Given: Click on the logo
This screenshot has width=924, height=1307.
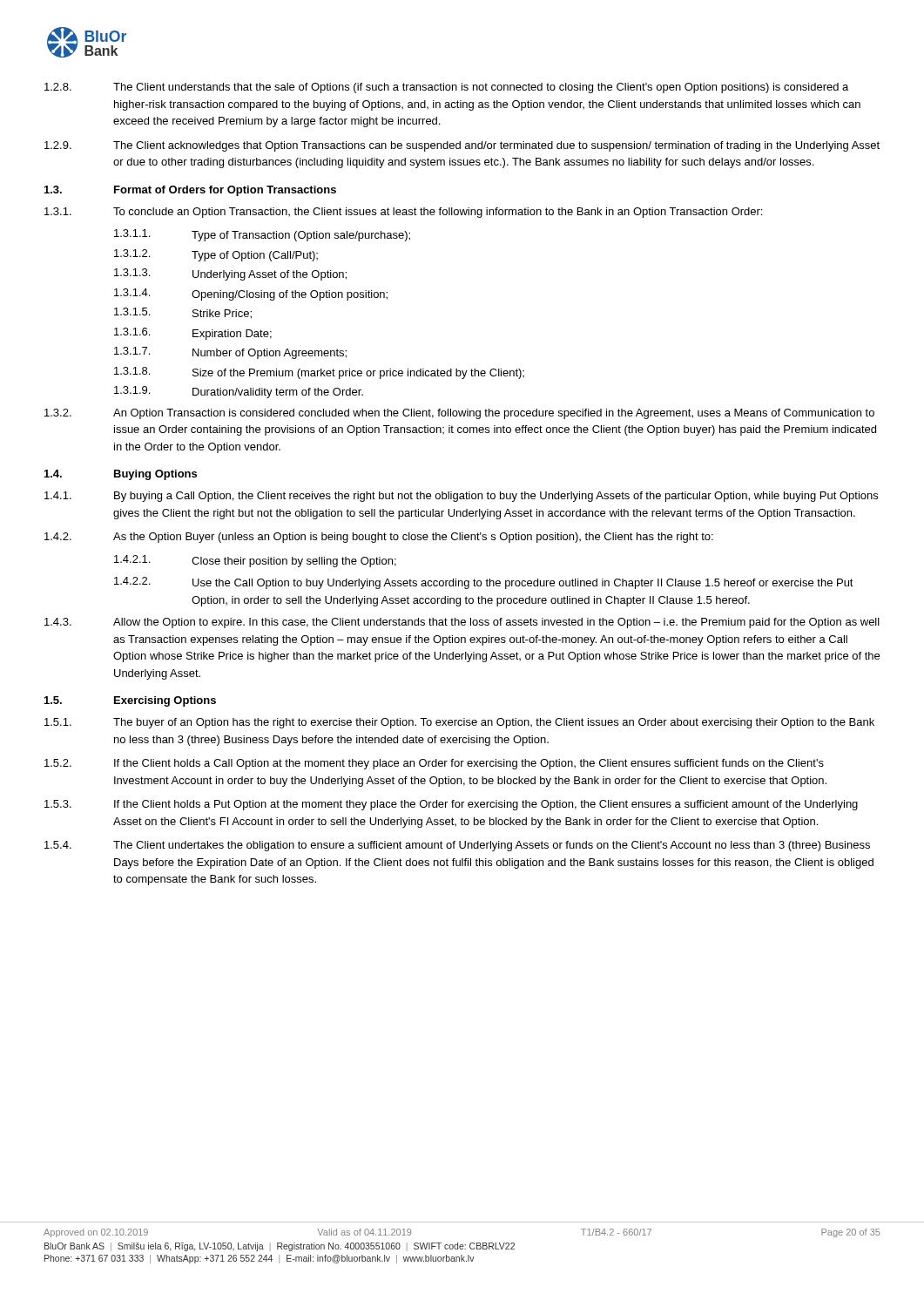Looking at the screenshot, I should point(113,43).
